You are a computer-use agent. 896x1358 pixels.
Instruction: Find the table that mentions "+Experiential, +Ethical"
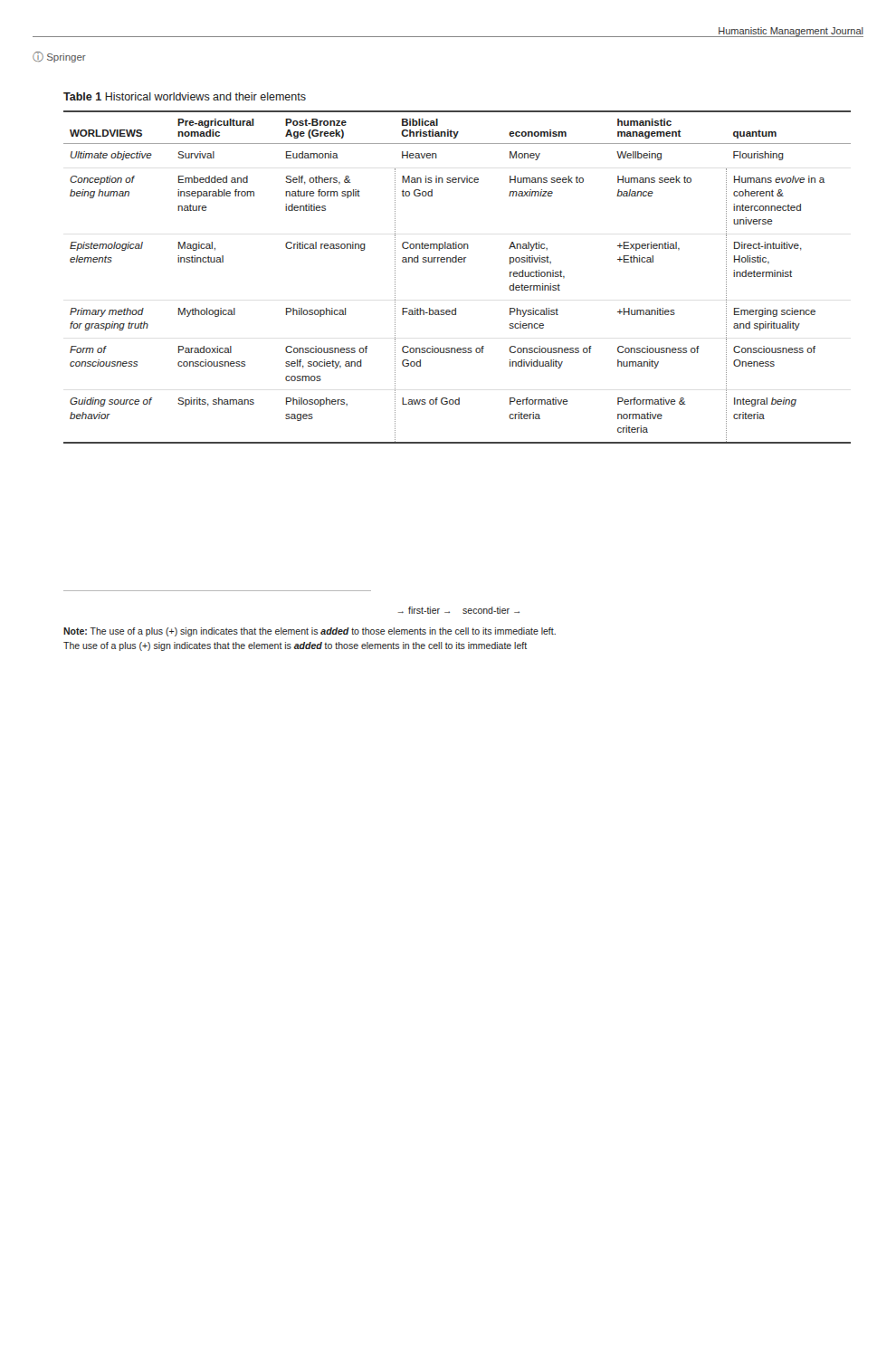point(457,277)
